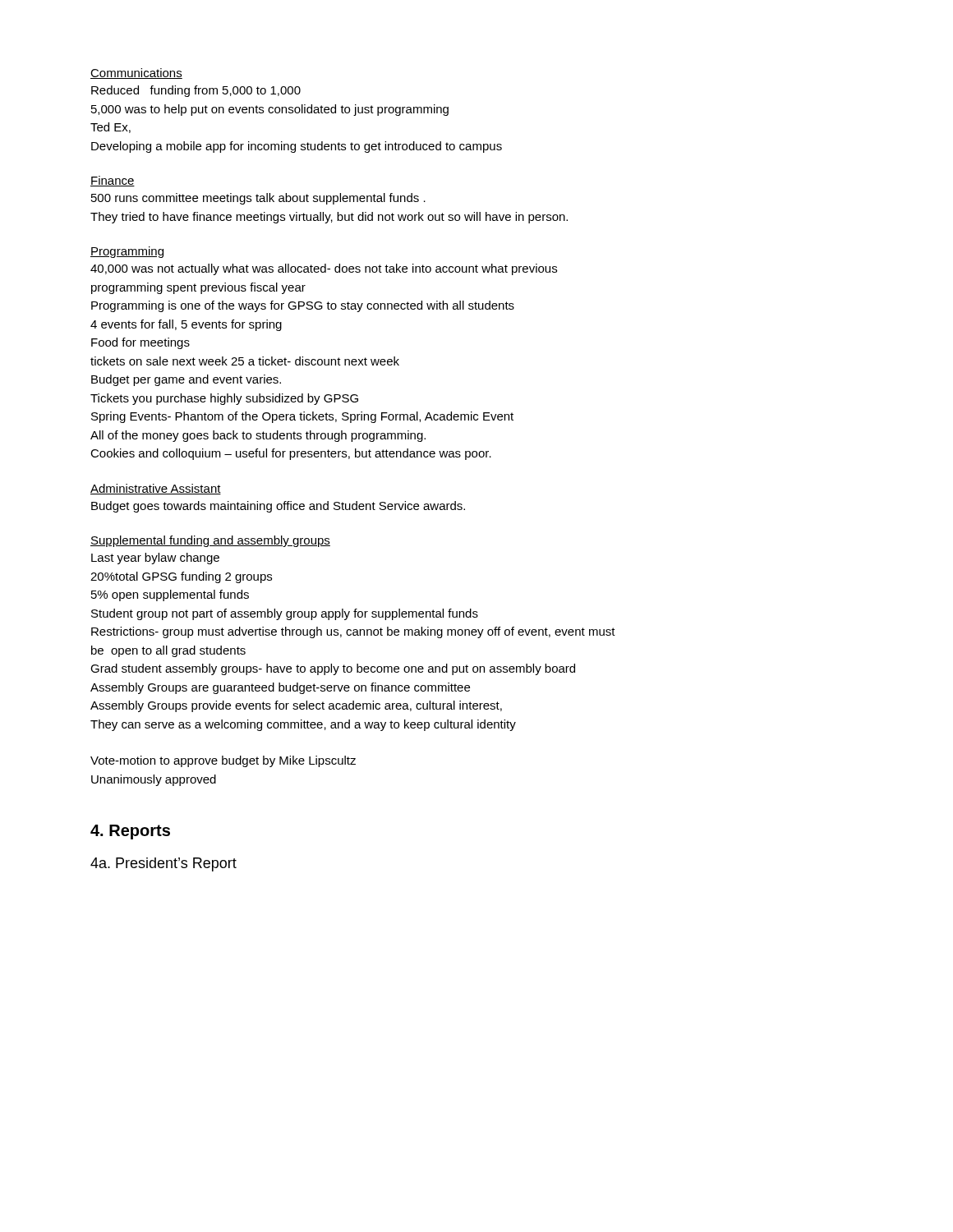Find the text block starting "Supplemental funding and assembly groups"
This screenshot has width=953, height=1232.
[x=210, y=540]
